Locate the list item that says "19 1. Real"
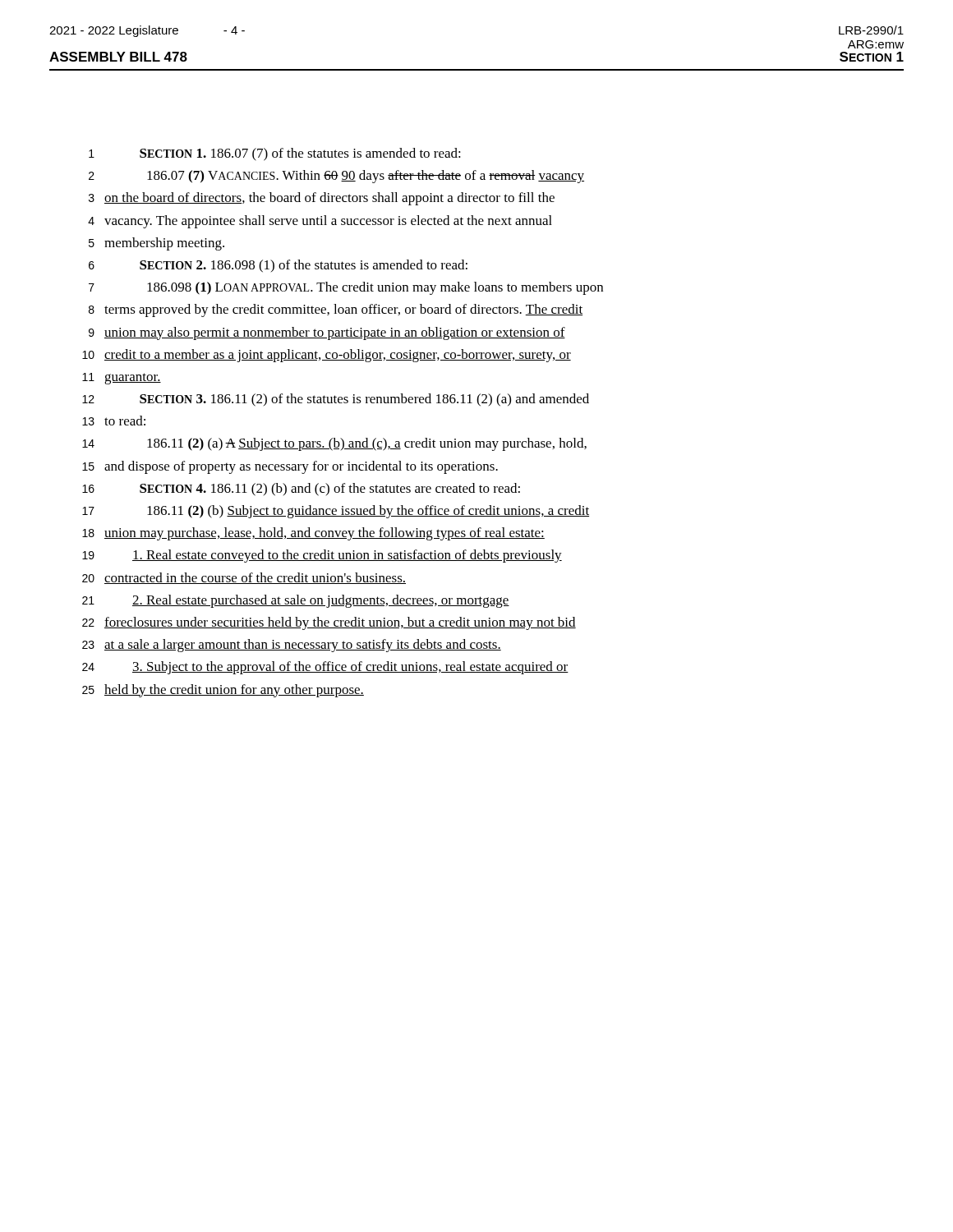 click(476, 555)
